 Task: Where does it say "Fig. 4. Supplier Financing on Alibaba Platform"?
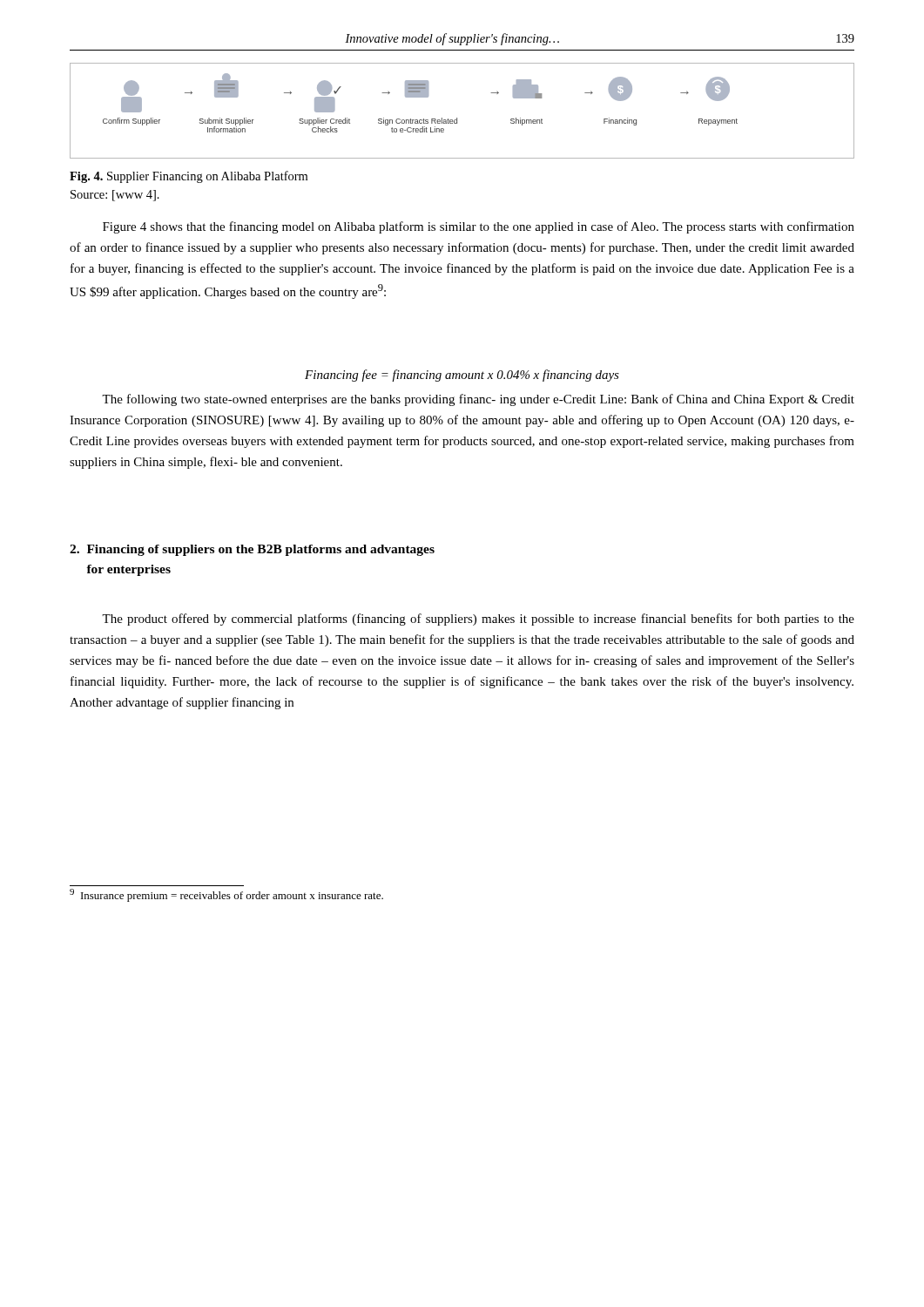click(x=189, y=176)
